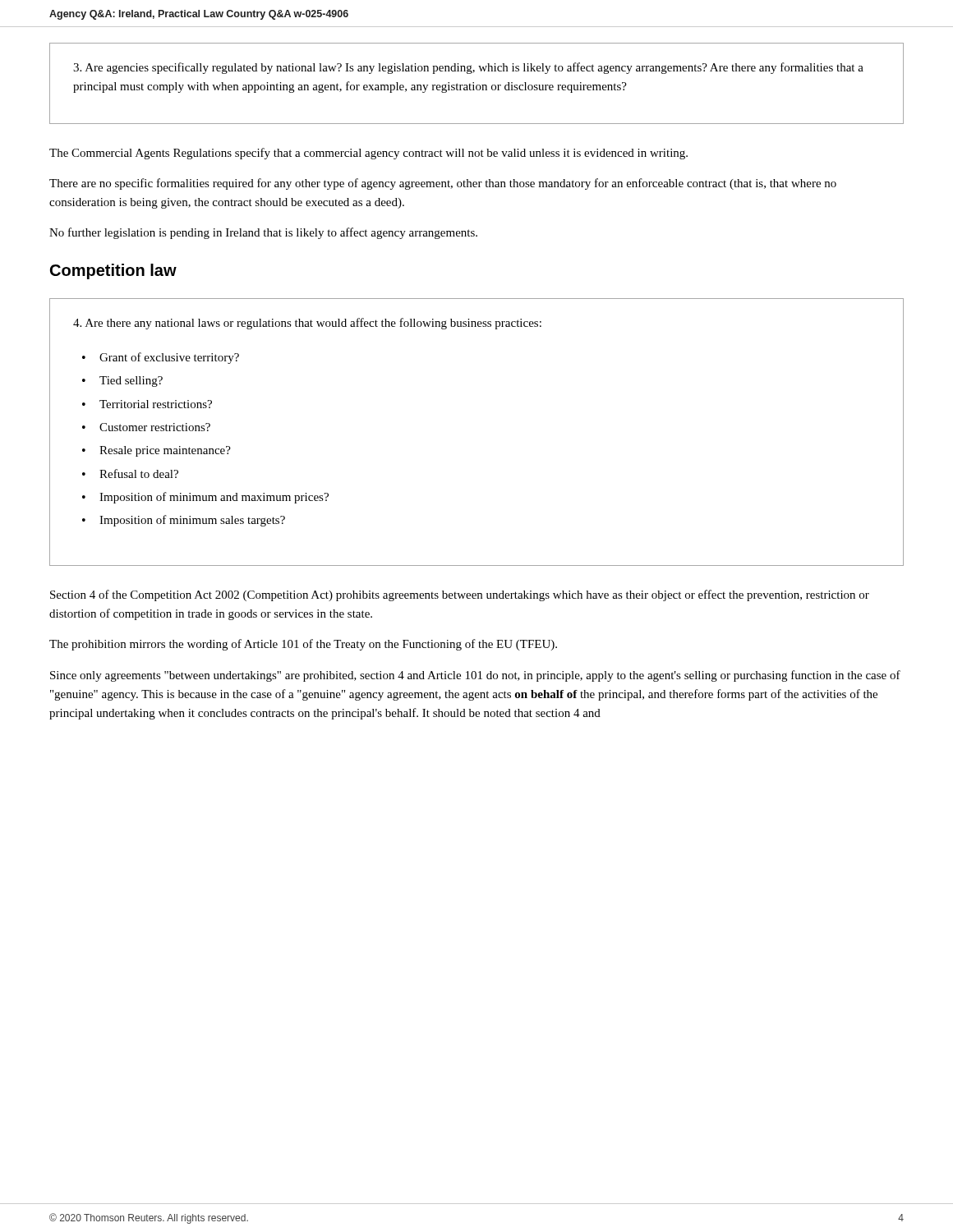Viewport: 953px width, 1232px height.
Task: Click on the block starting "• Tied selling?"
Action: click(122, 381)
